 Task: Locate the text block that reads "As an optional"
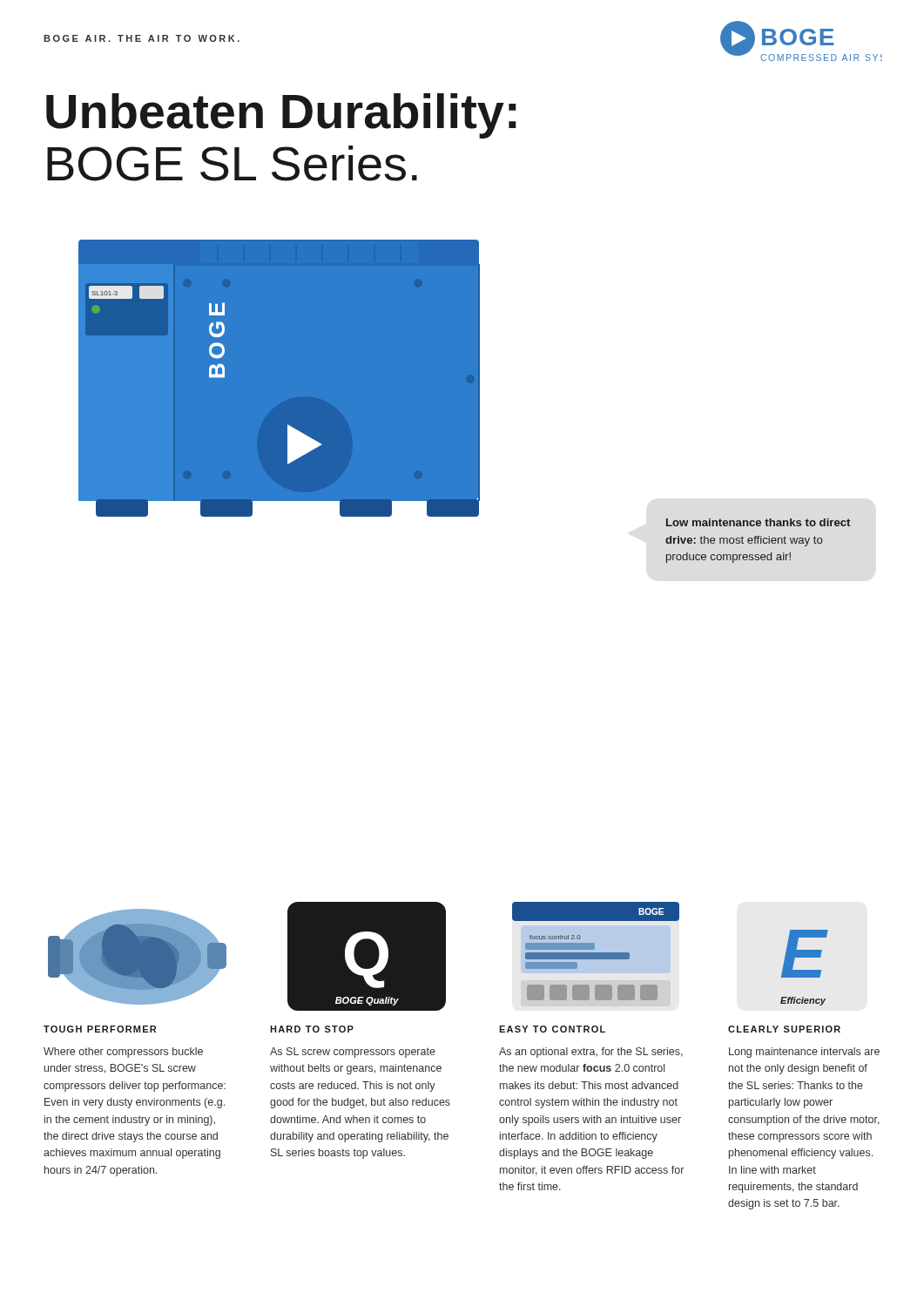[x=591, y=1119]
